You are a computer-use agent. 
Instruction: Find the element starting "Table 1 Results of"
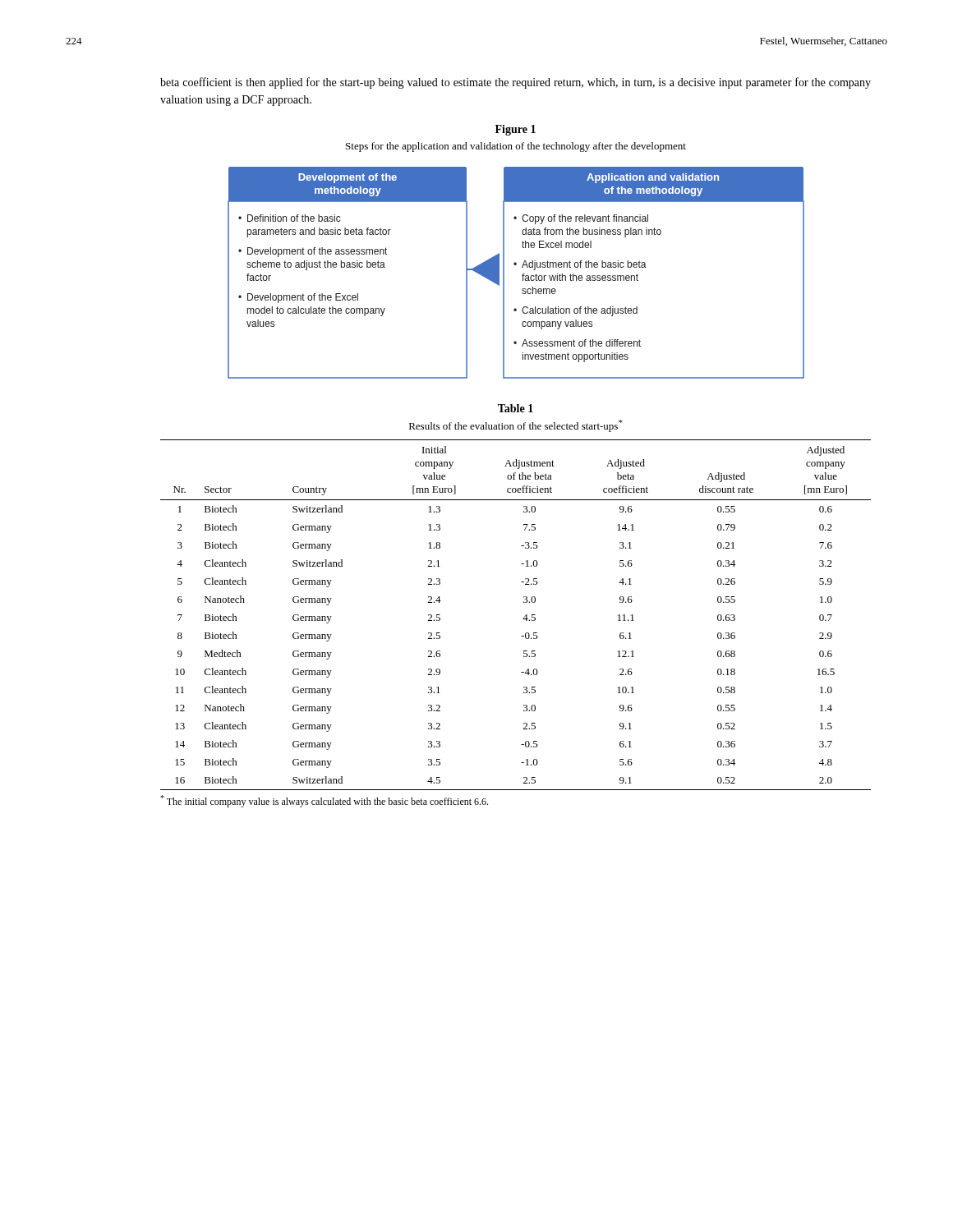coord(516,418)
